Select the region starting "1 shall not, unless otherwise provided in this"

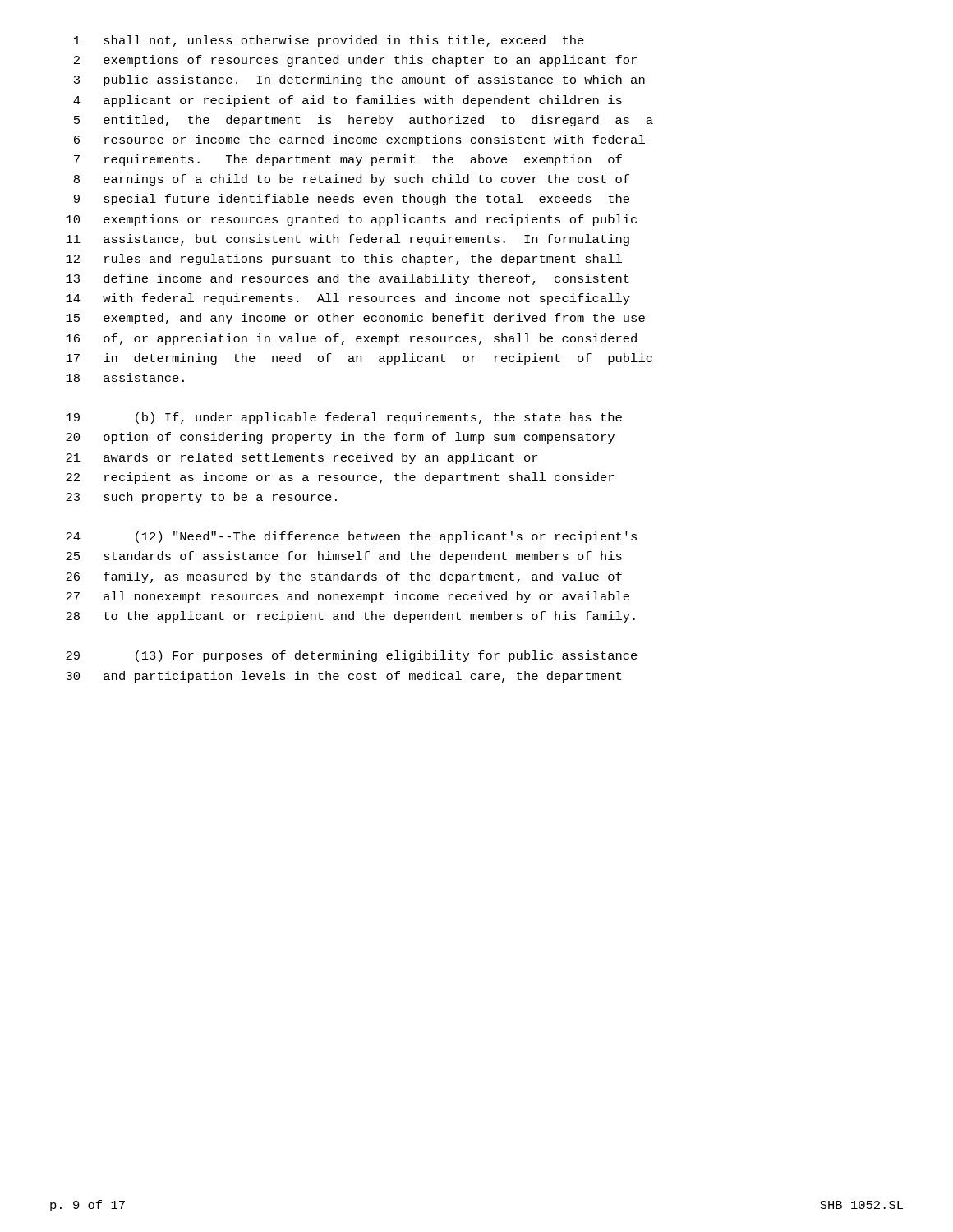(476, 359)
